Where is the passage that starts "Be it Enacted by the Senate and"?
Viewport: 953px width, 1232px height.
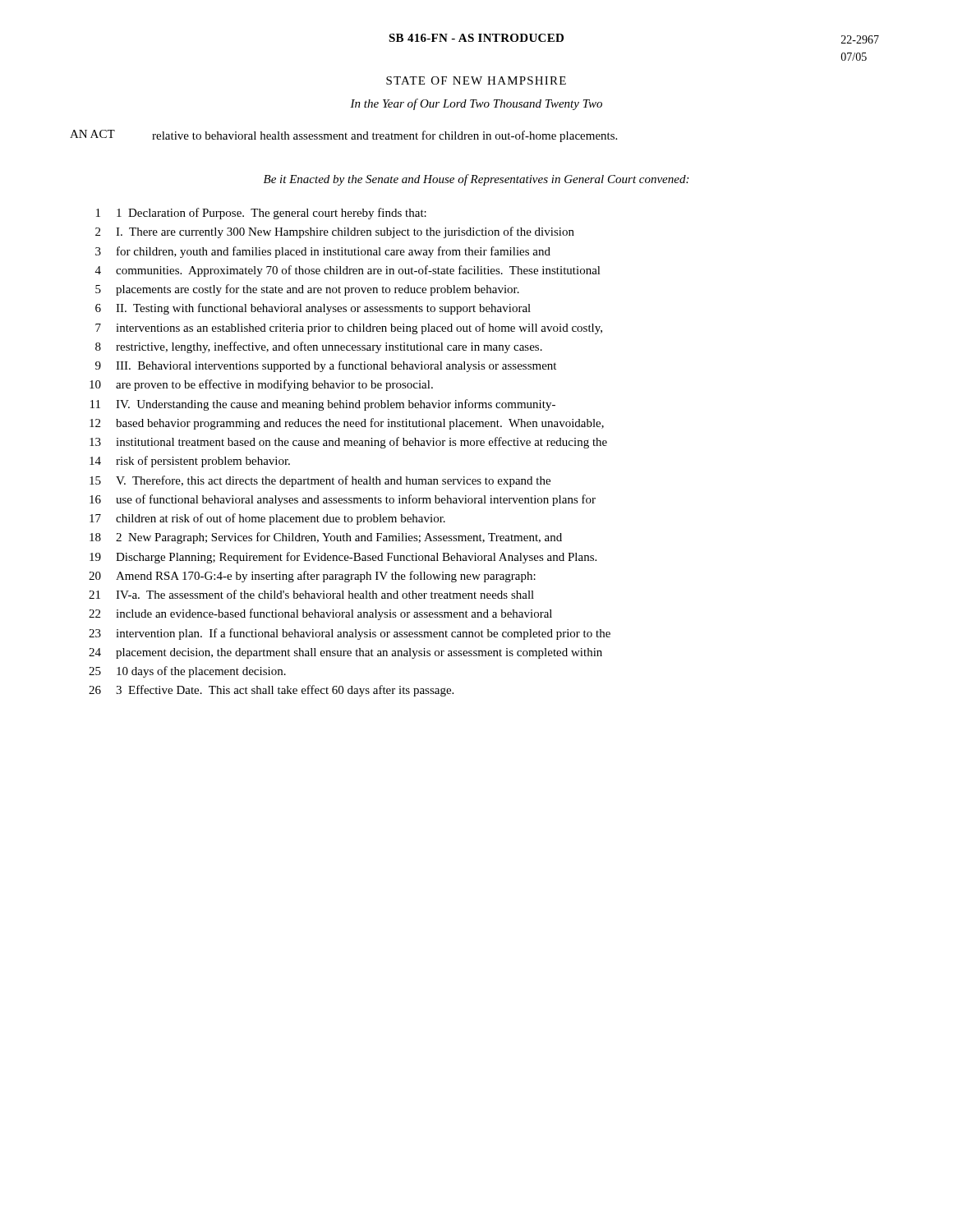coord(476,179)
